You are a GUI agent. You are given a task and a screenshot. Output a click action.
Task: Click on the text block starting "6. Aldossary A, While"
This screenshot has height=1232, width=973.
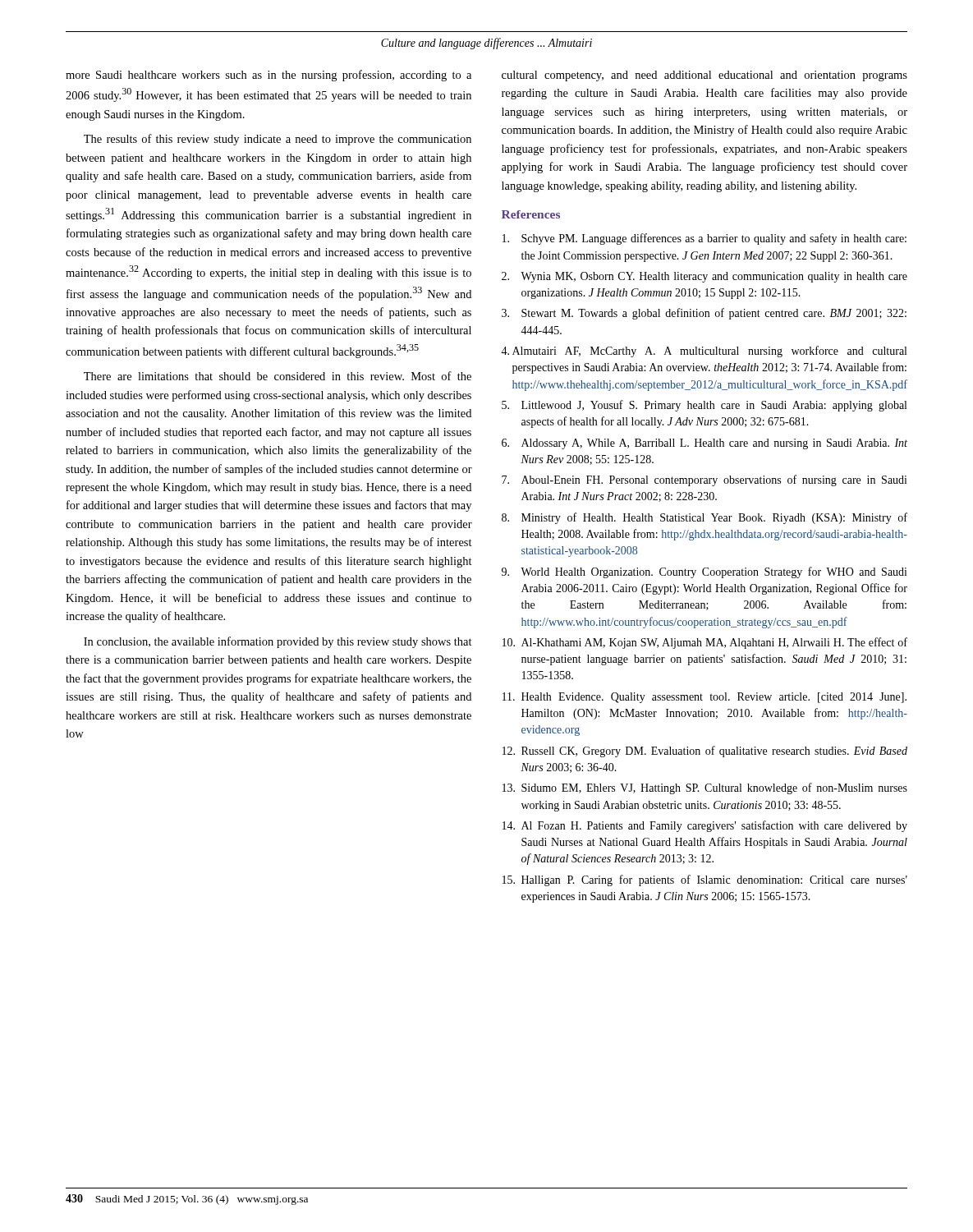pyautogui.click(x=704, y=452)
